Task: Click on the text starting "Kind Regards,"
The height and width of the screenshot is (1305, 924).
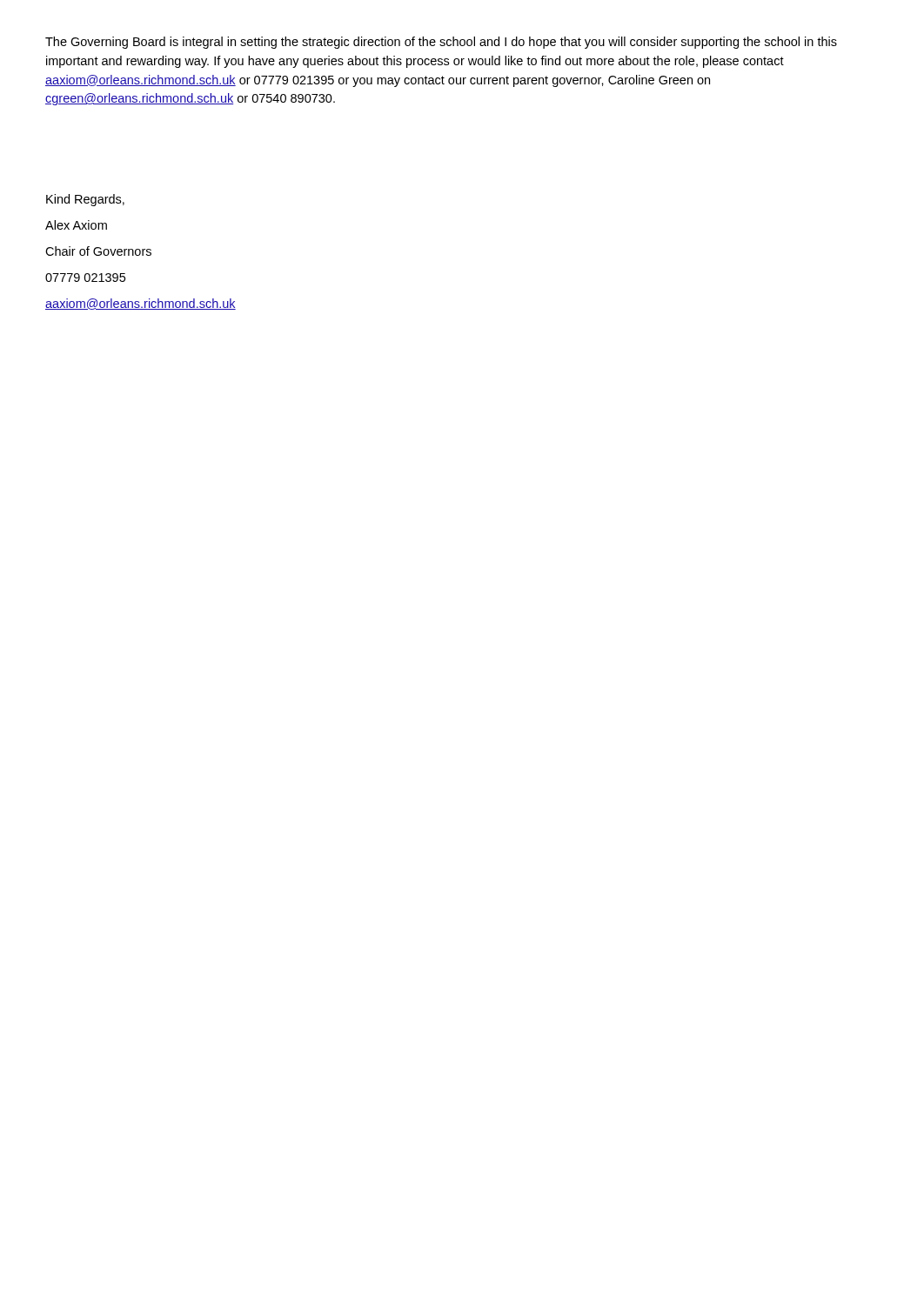Action: point(85,199)
